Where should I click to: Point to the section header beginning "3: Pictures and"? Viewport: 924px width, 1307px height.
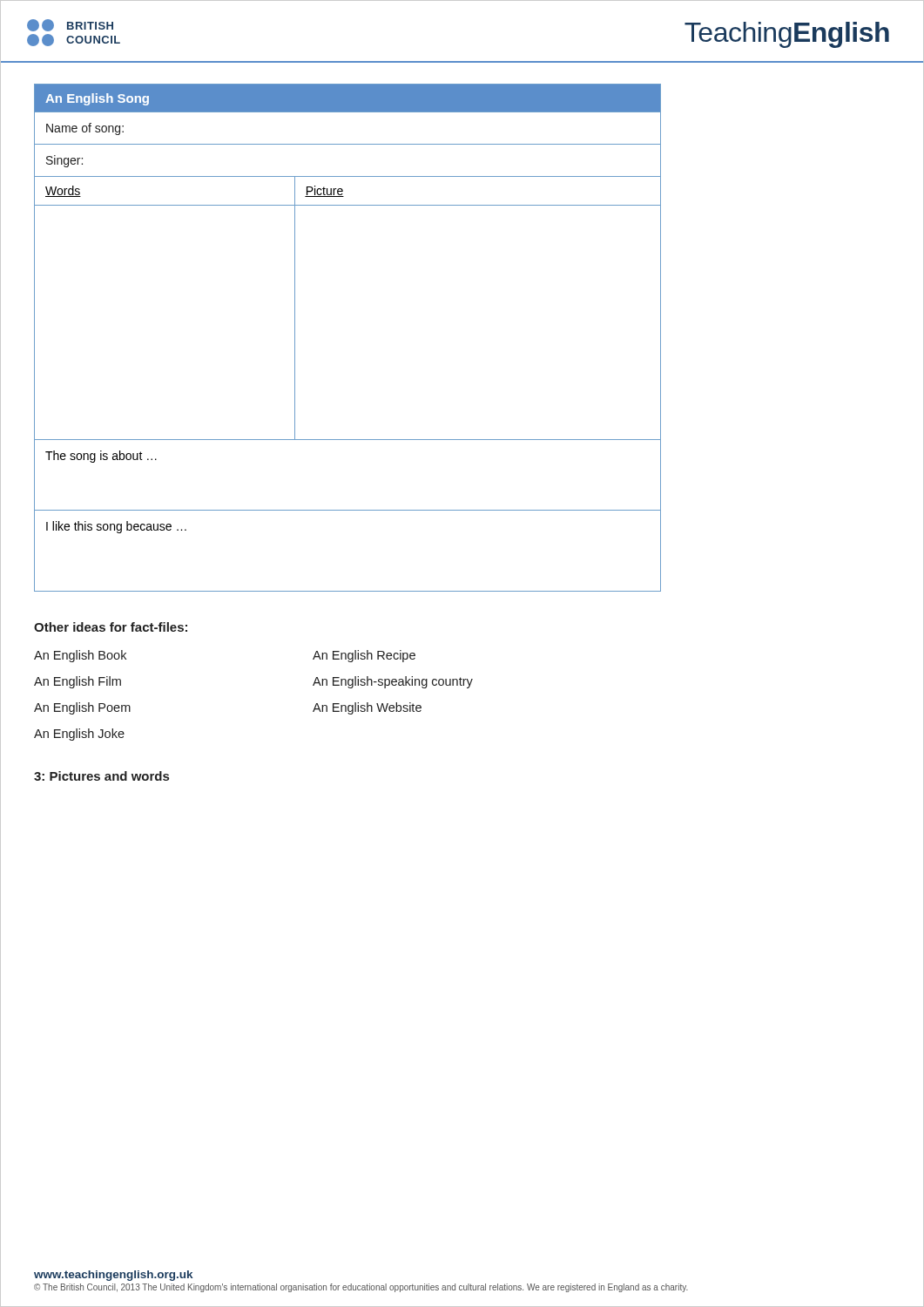click(102, 776)
